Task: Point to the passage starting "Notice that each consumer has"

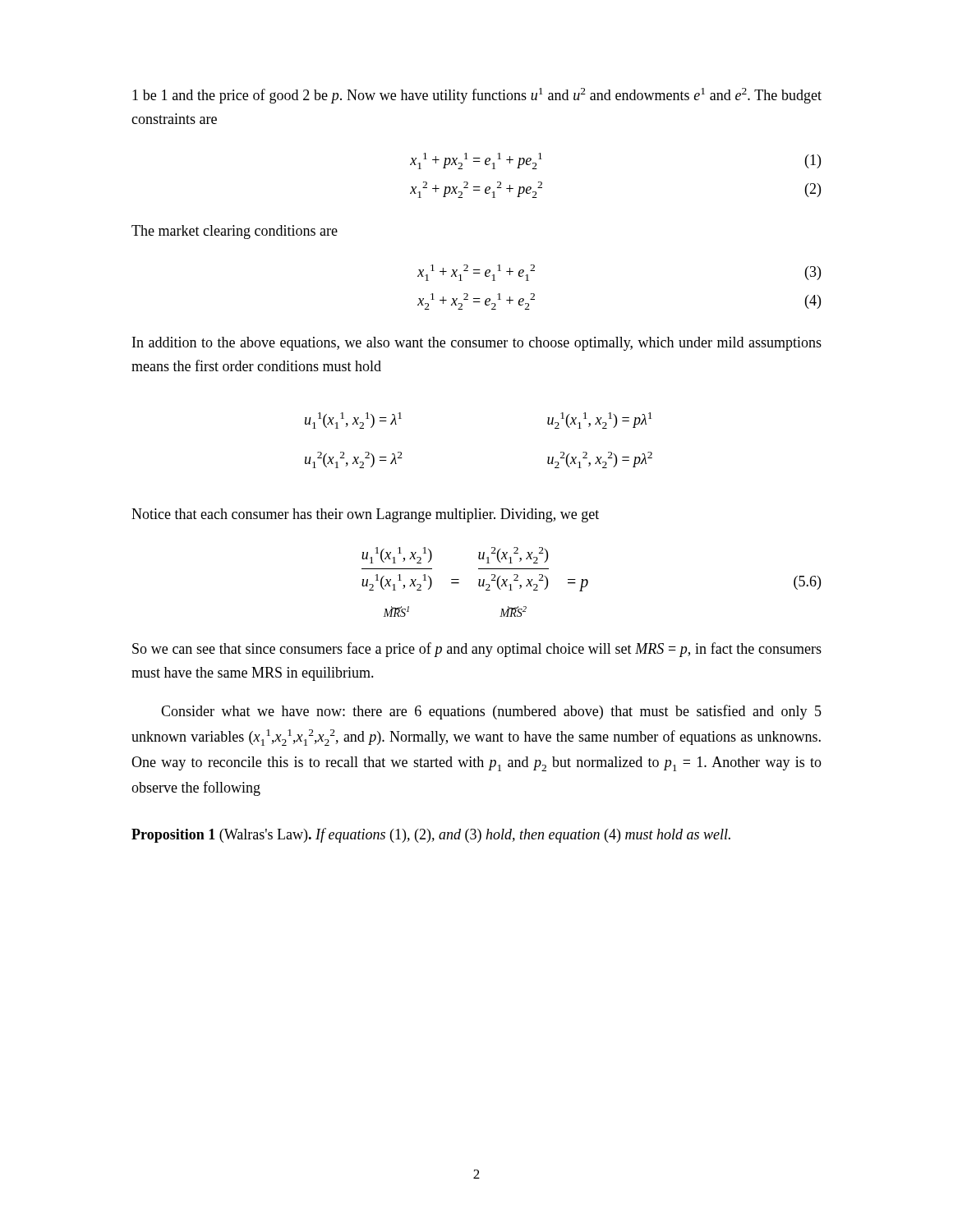Action: [365, 514]
